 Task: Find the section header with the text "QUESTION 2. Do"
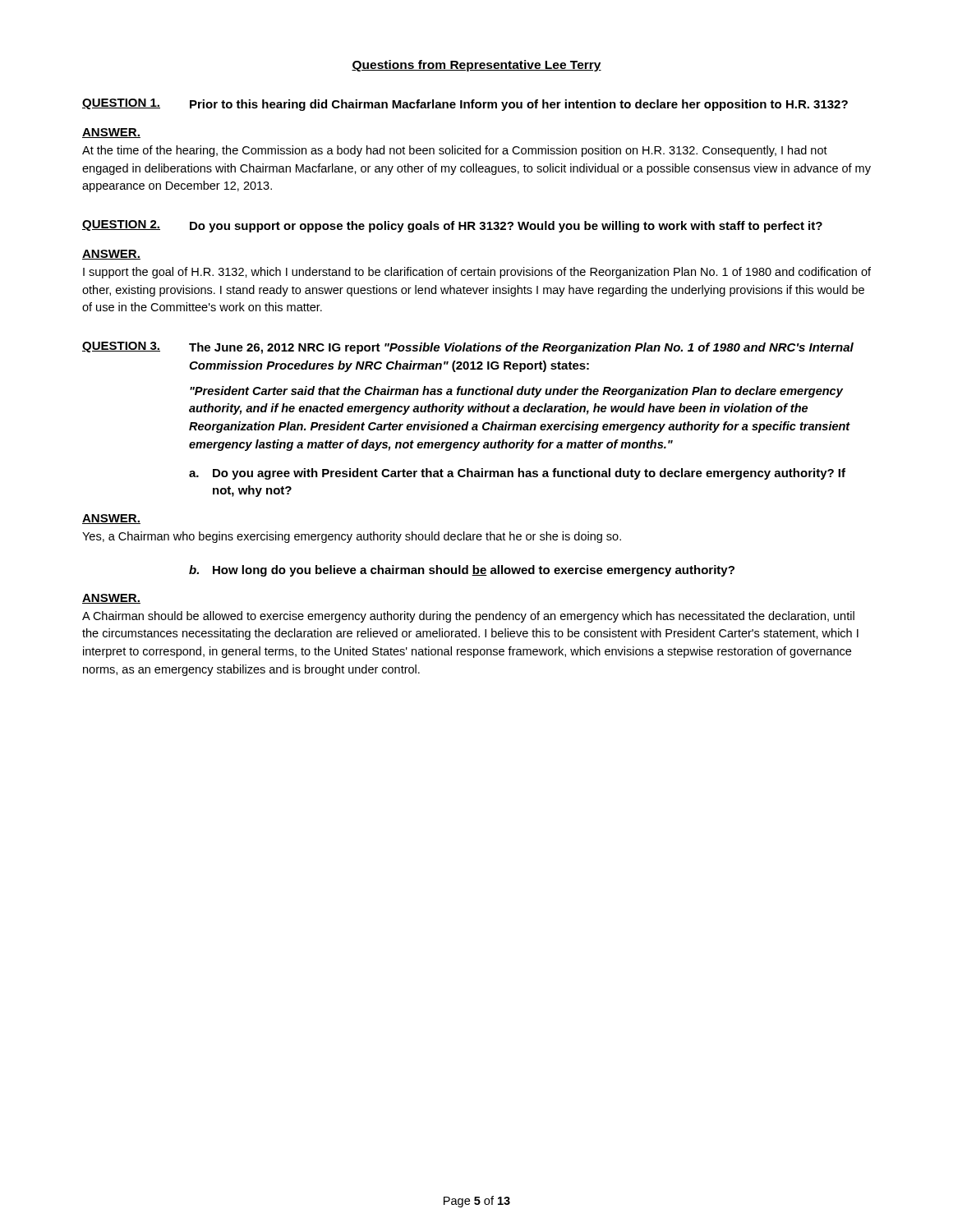[452, 226]
